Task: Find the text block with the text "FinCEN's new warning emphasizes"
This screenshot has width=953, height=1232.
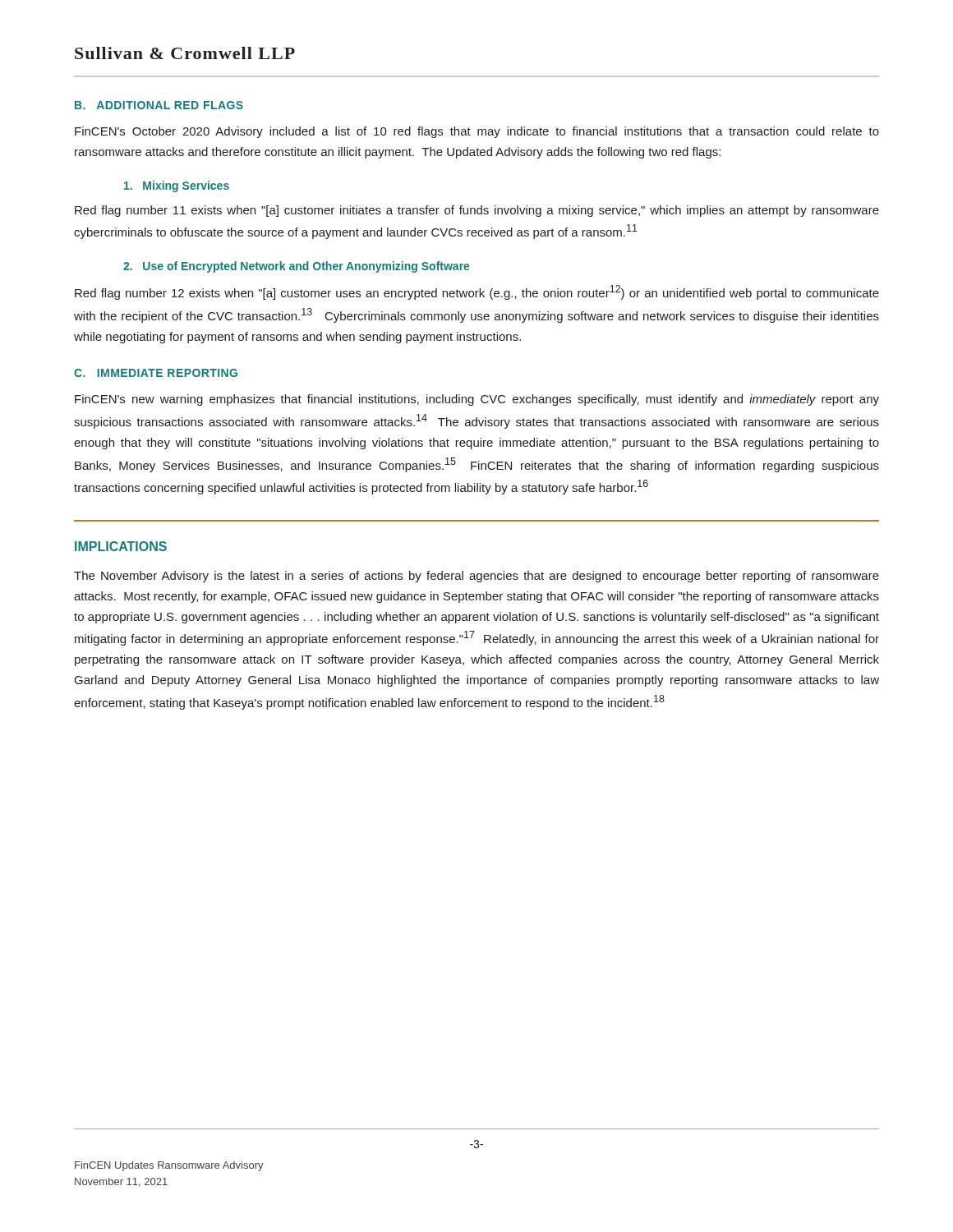Action: (476, 443)
